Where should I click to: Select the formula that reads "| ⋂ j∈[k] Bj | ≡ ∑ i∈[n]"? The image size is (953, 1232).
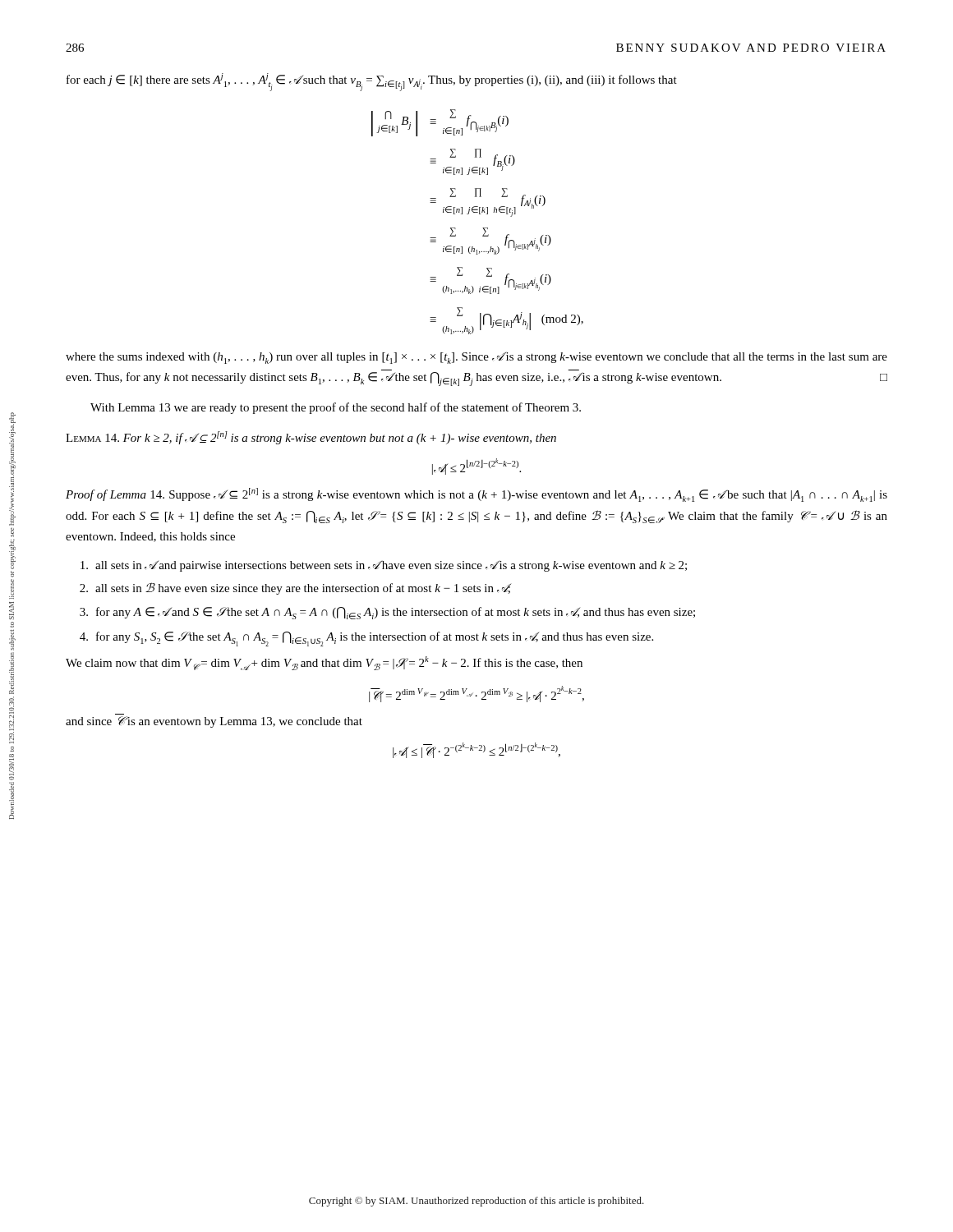coord(476,221)
